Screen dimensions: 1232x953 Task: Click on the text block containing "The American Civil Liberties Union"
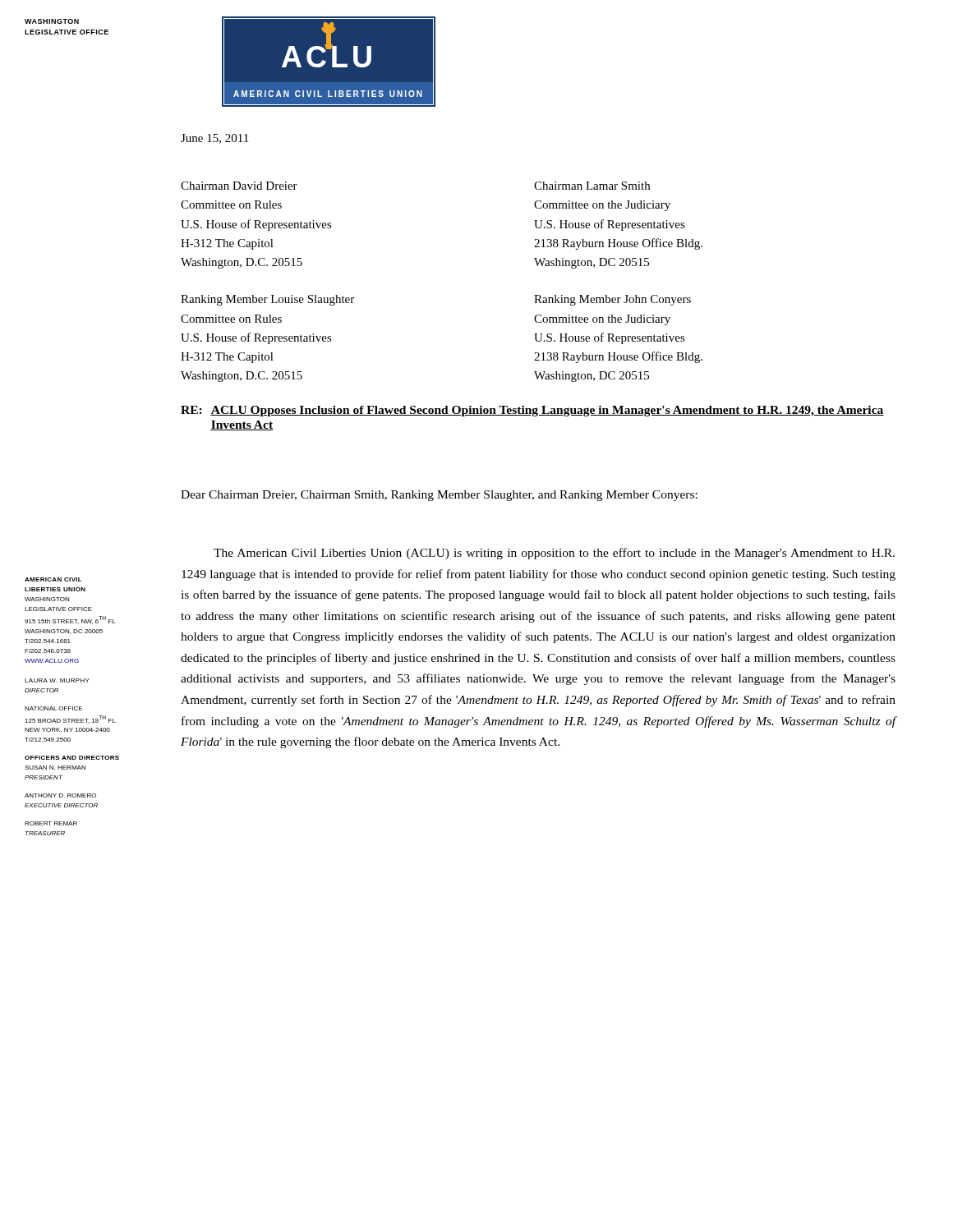[538, 647]
